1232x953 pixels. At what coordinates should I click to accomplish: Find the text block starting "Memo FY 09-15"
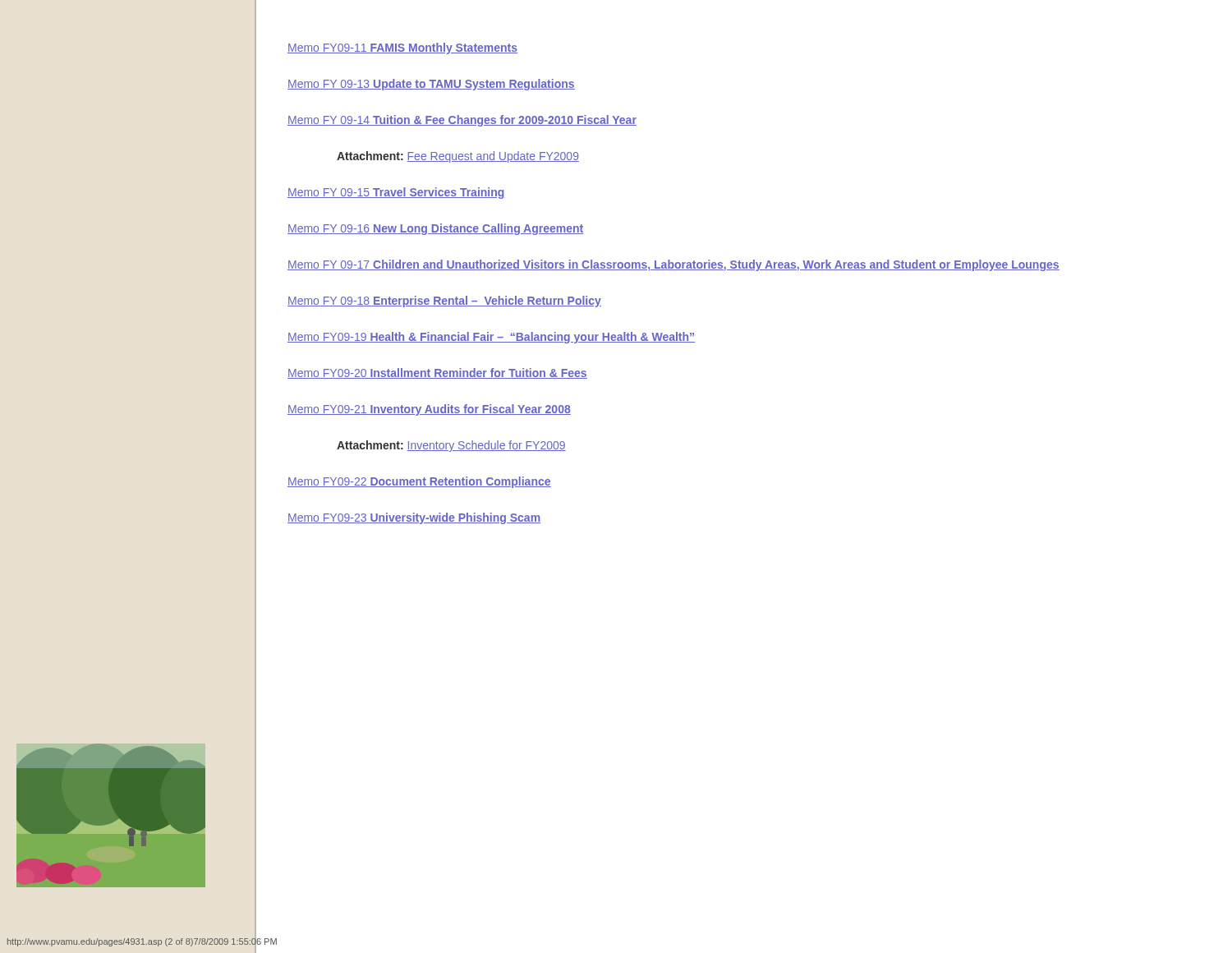coord(396,192)
